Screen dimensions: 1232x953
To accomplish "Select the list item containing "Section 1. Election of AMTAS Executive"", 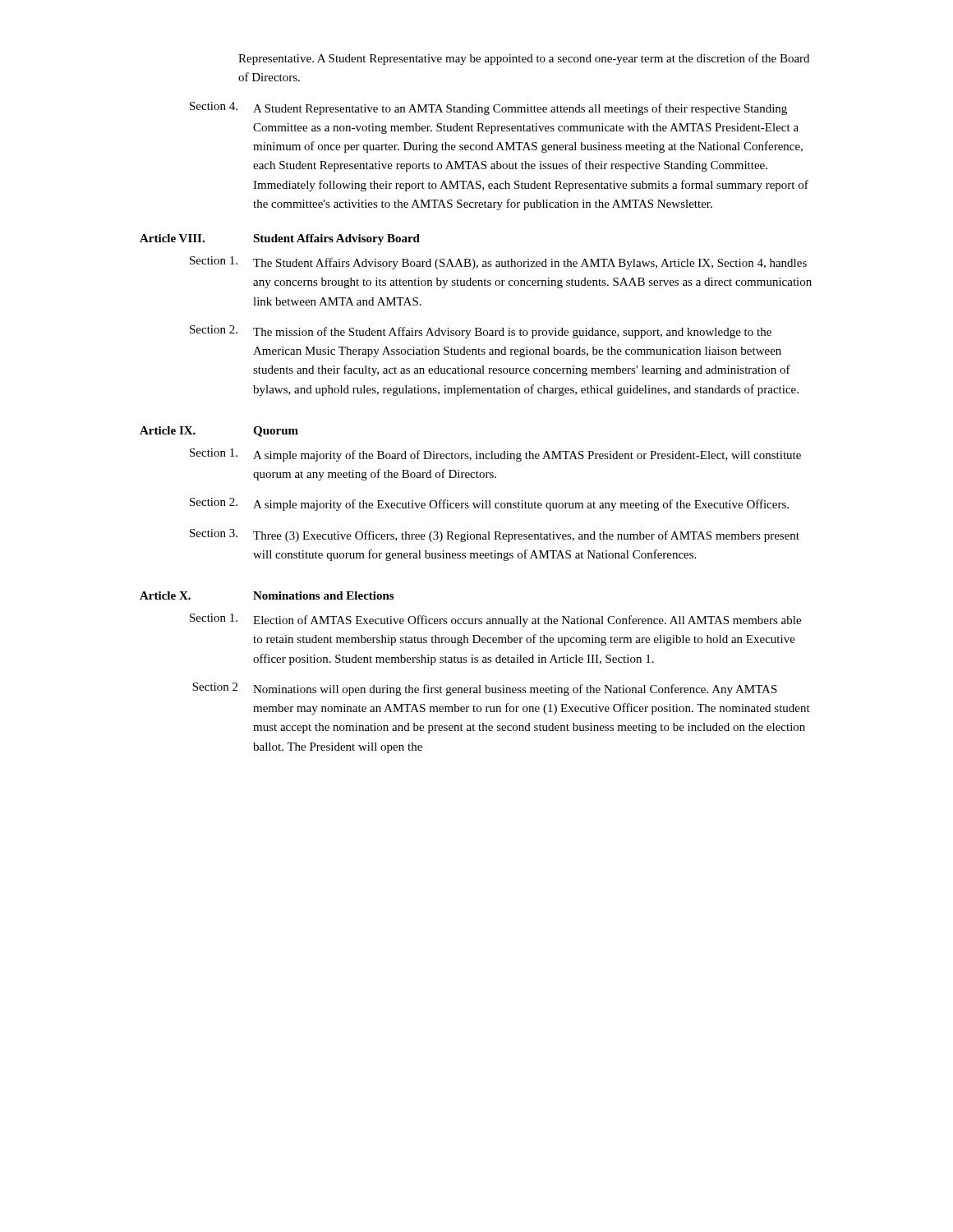I will click(x=476, y=640).
